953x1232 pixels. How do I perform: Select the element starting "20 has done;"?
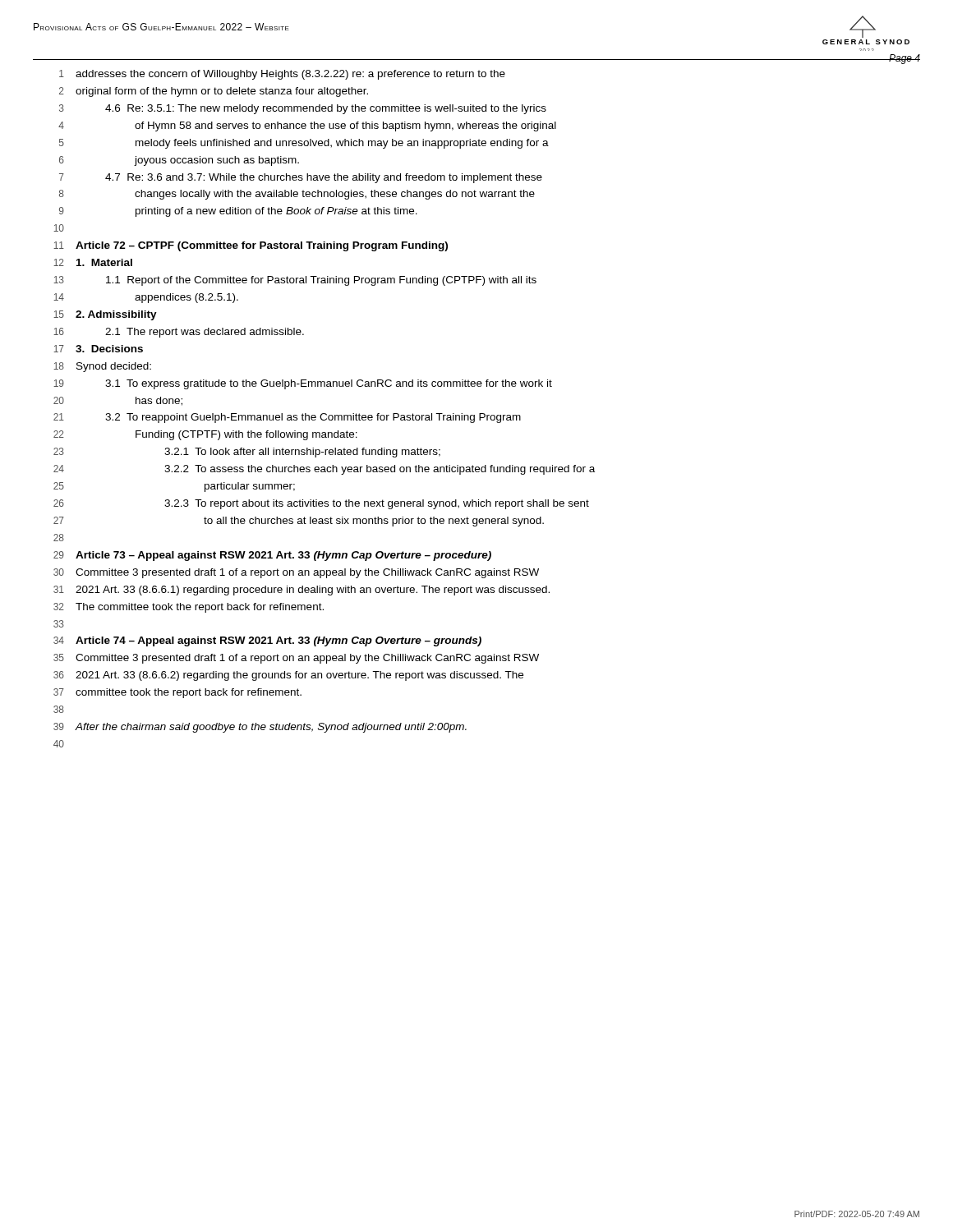55,401
